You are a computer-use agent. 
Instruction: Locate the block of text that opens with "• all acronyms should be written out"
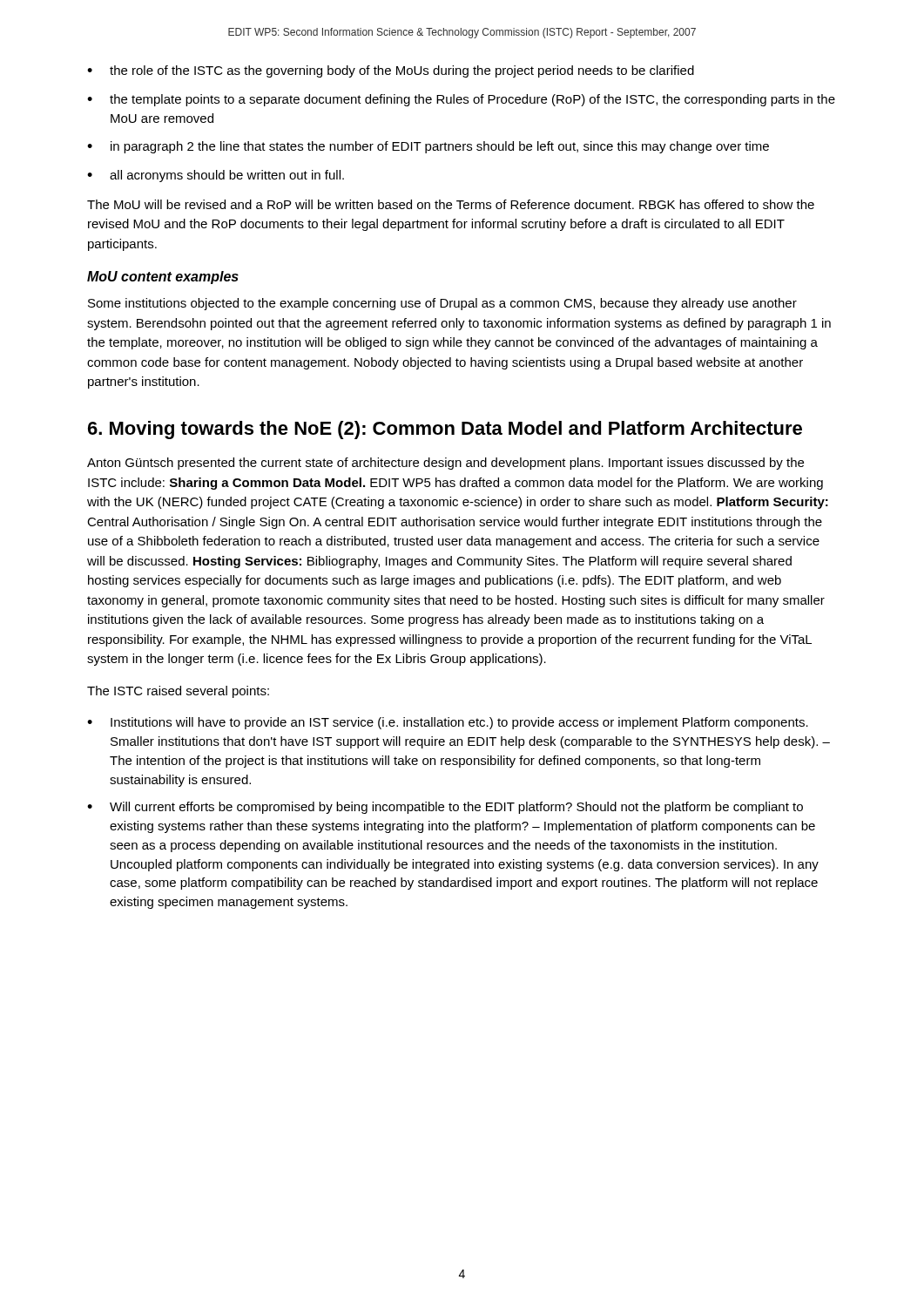coord(216,176)
